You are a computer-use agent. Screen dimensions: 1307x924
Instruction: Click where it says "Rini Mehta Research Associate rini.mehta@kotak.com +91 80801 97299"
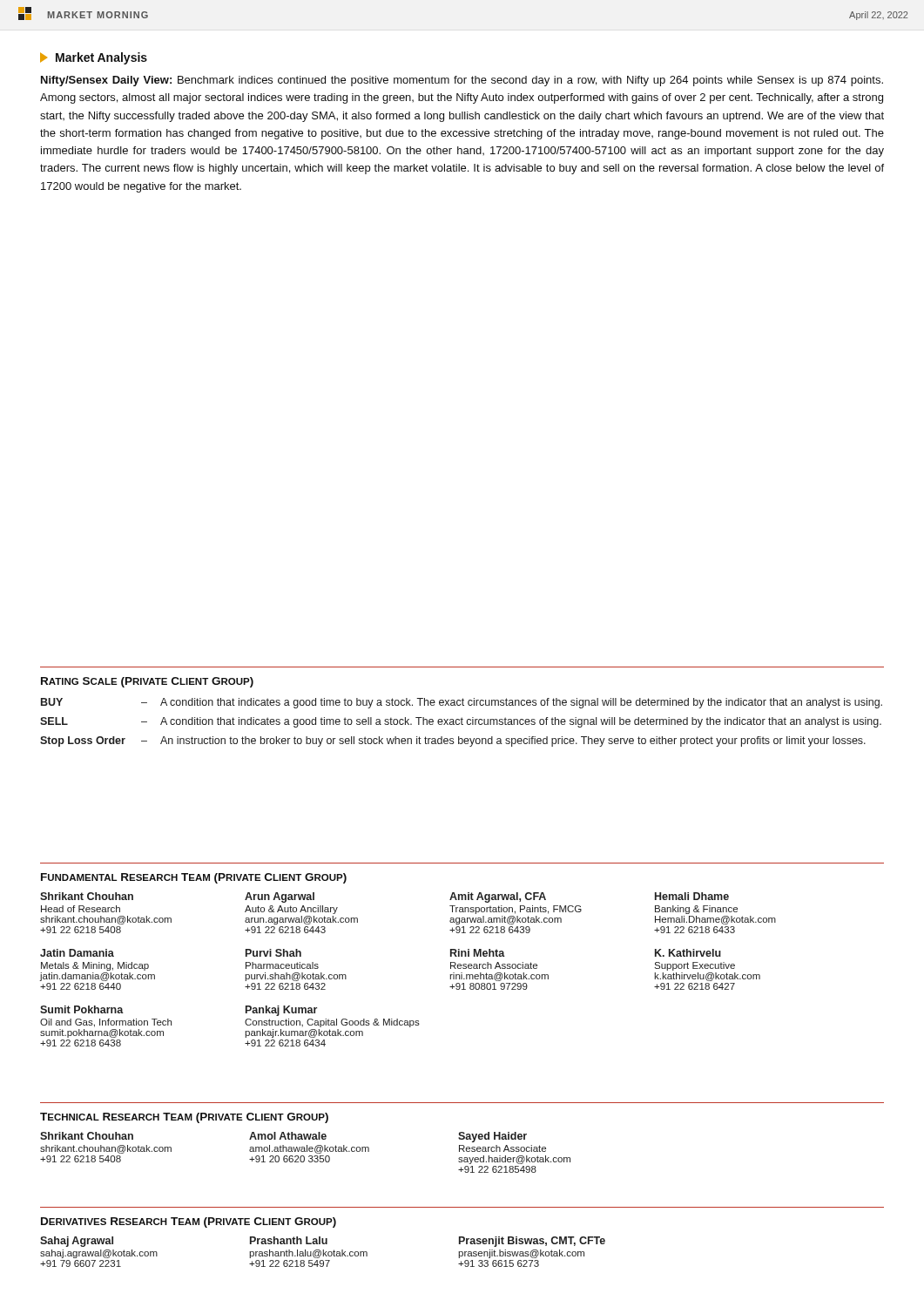552,969
